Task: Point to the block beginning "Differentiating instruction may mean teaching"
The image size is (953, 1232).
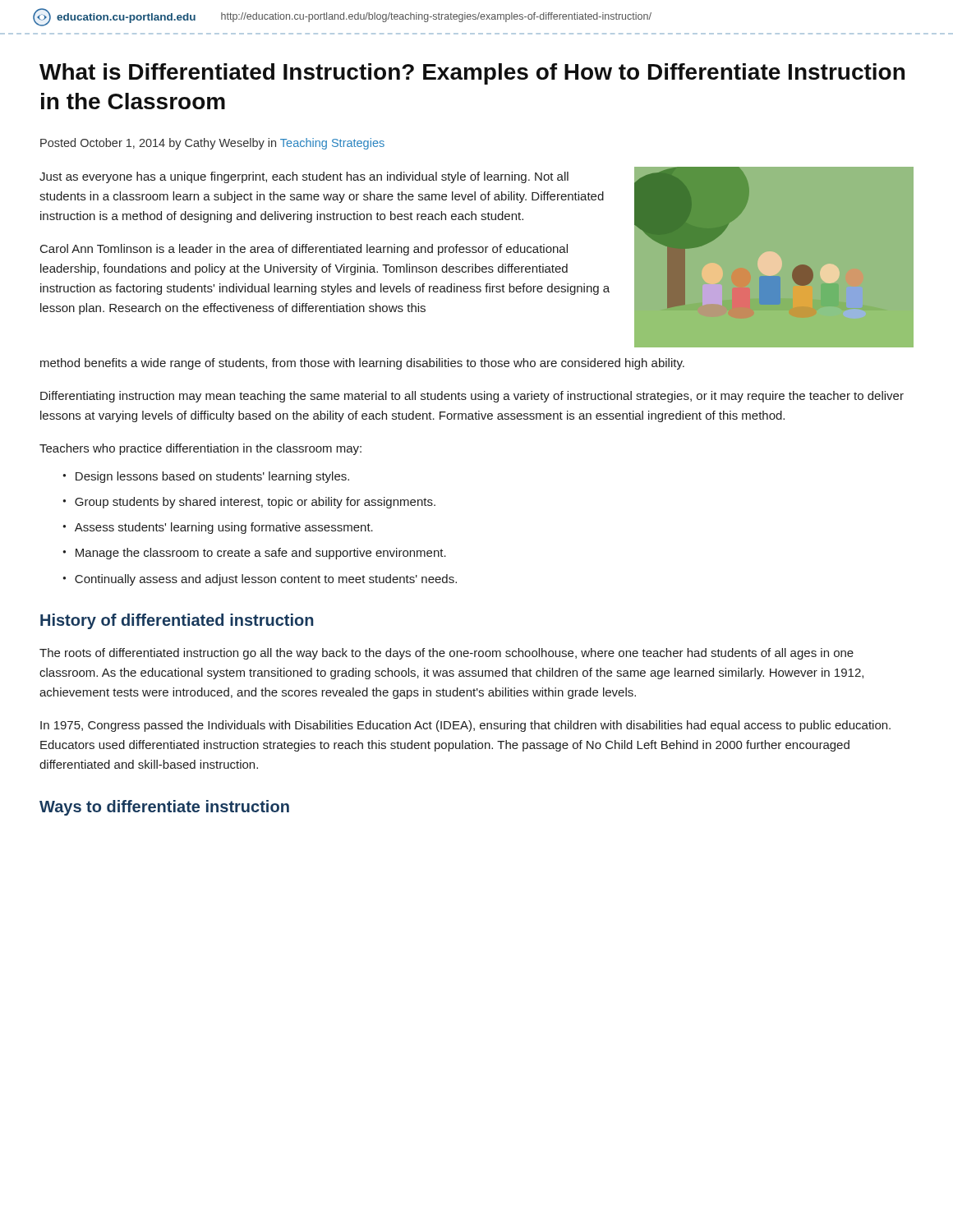Action: pos(472,405)
